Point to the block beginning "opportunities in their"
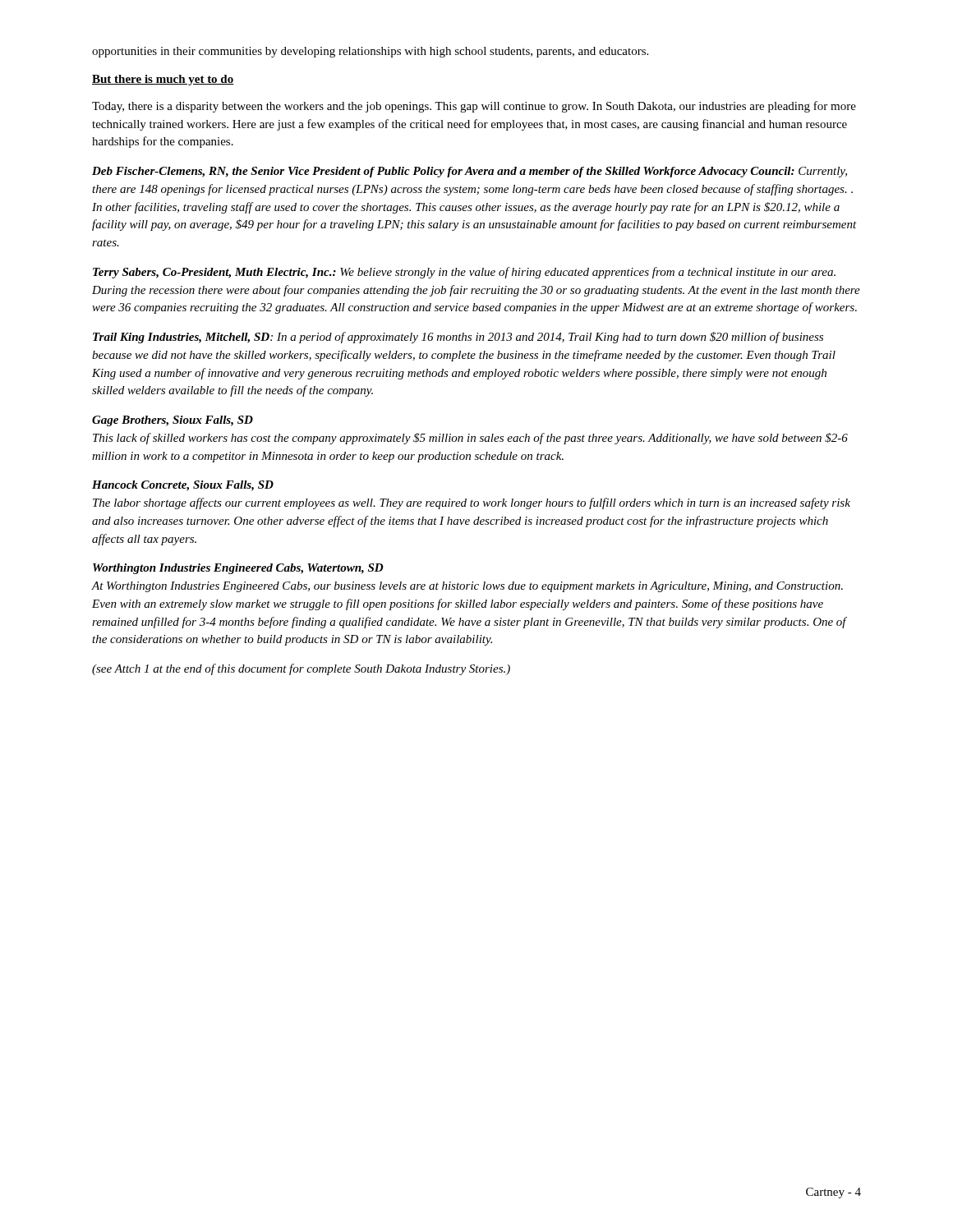The width and height of the screenshot is (953, 1232). coord(371,51)
